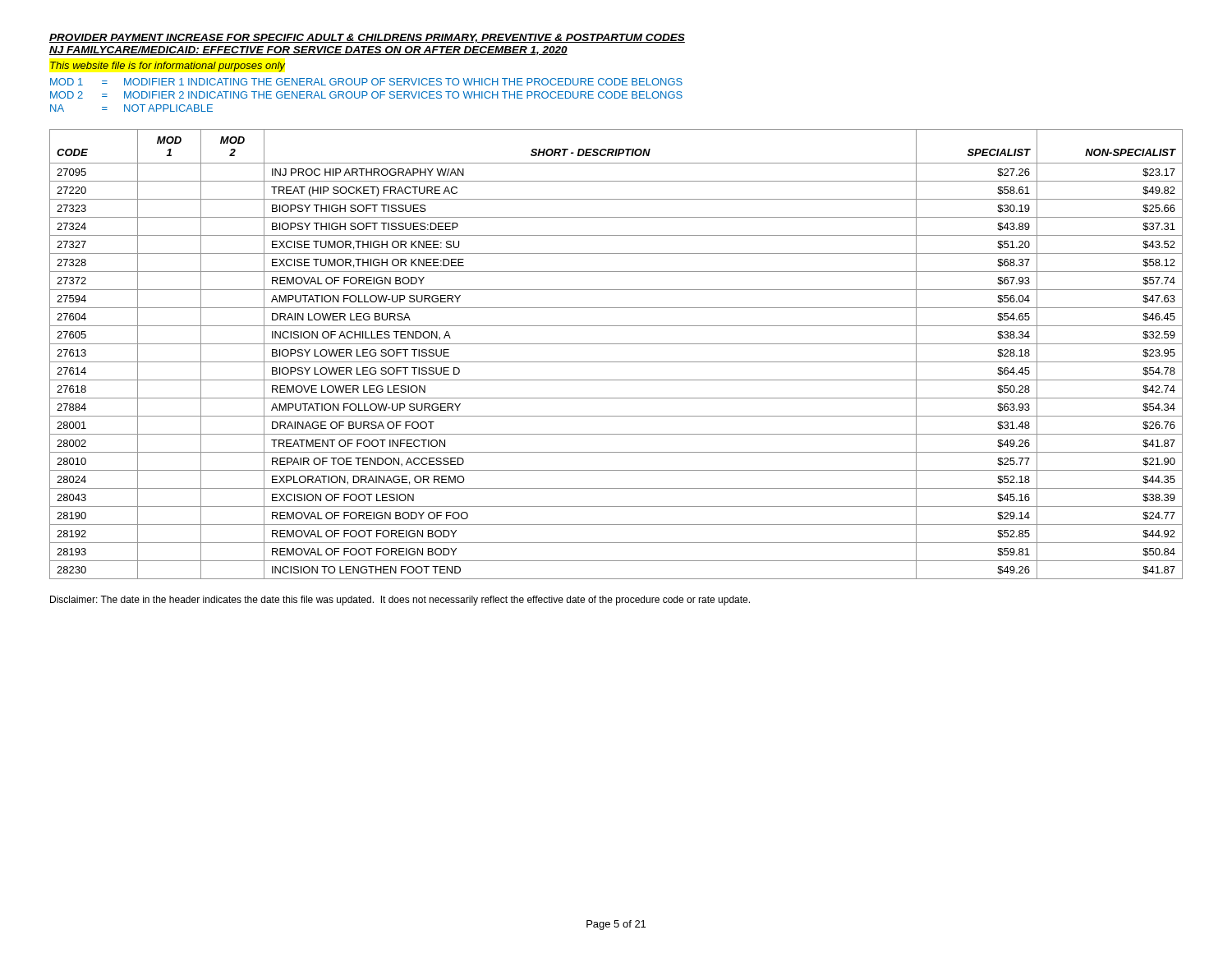
Task: Point to the block starting "MOD 2 = MODIFIER 2 INDICATING"
Action: [366, 95]
